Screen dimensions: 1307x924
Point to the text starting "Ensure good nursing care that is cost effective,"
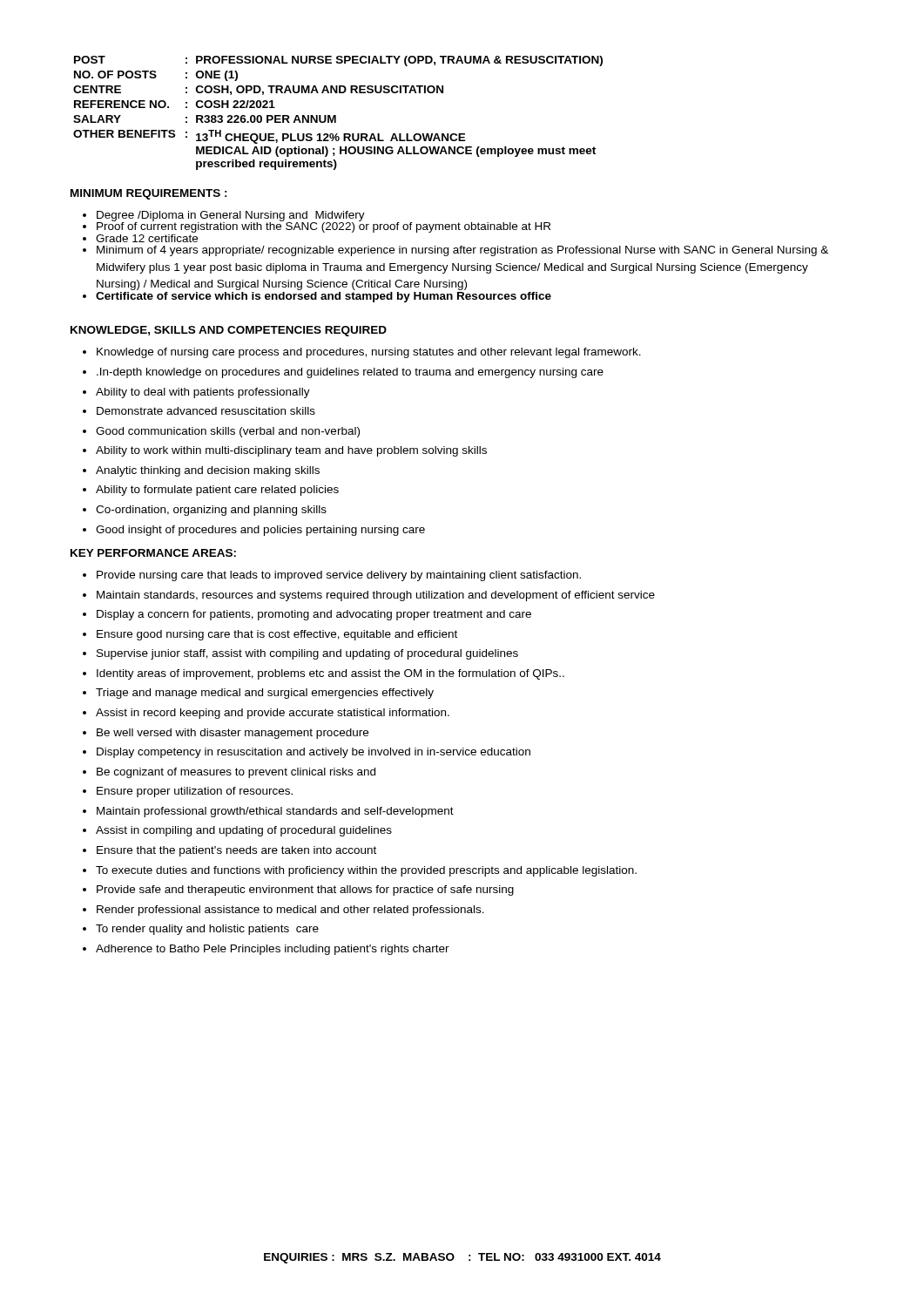[277, 635]
